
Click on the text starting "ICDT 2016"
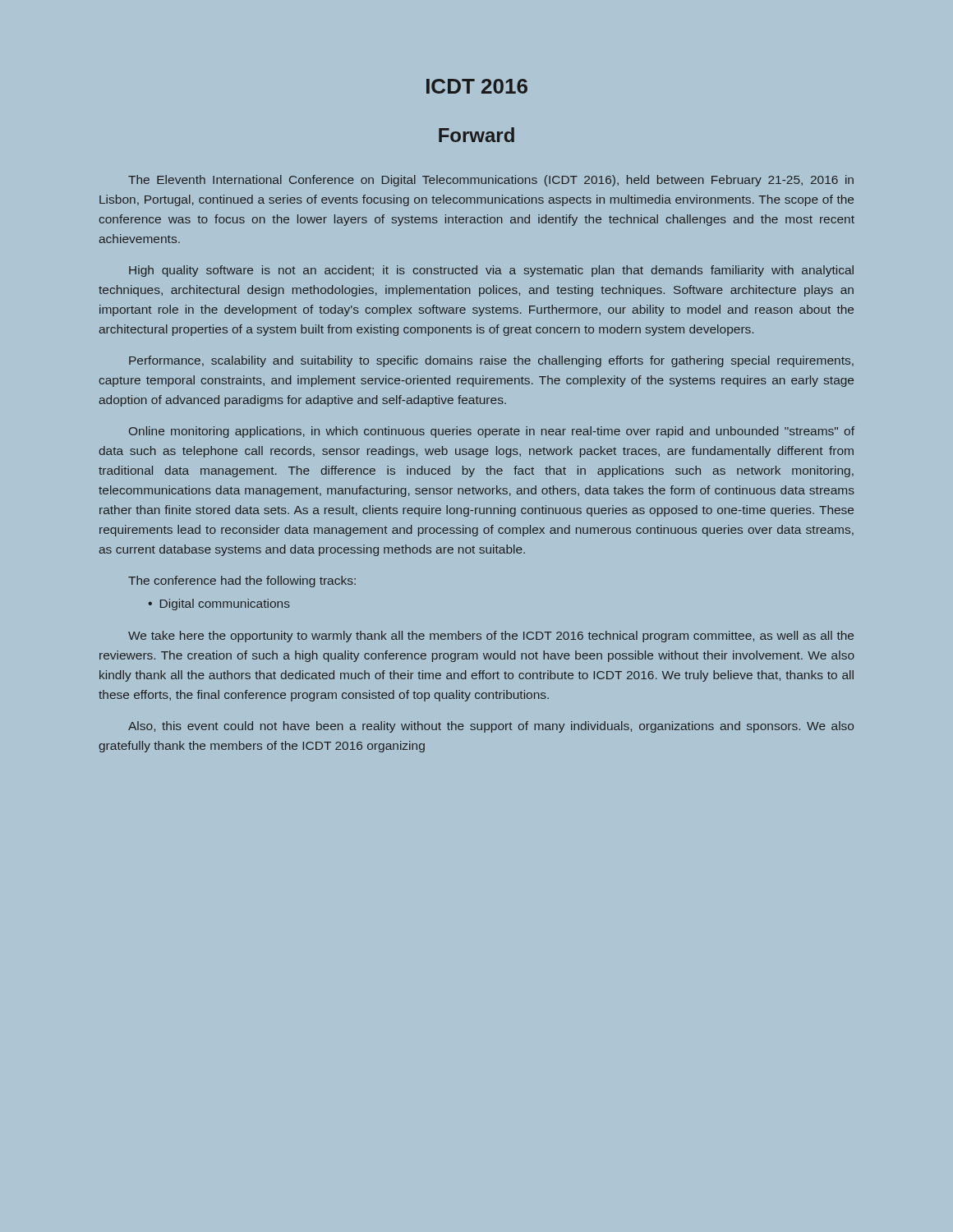pos(476,86)
